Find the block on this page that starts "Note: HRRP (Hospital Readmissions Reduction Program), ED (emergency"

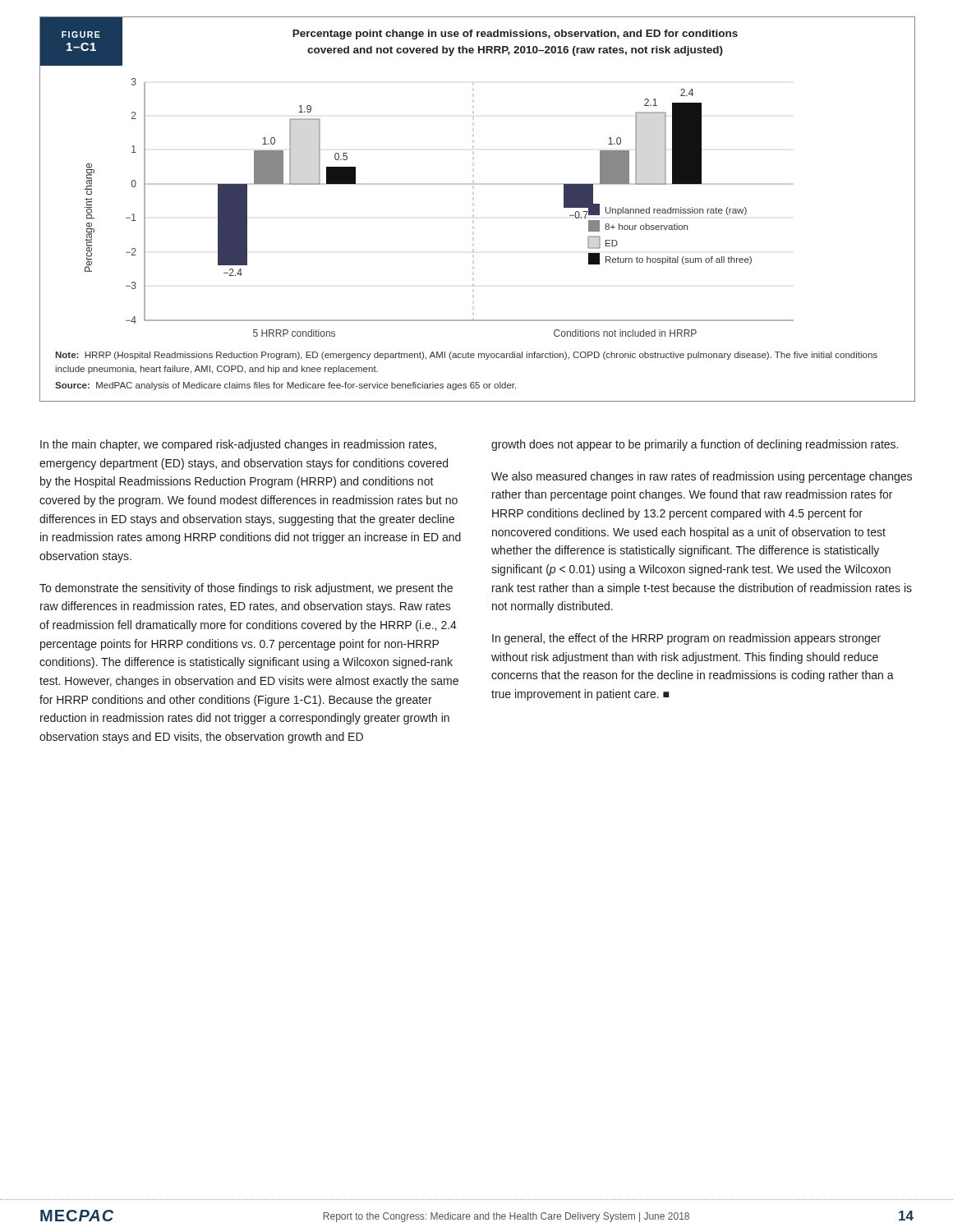(x=466, y=362)
